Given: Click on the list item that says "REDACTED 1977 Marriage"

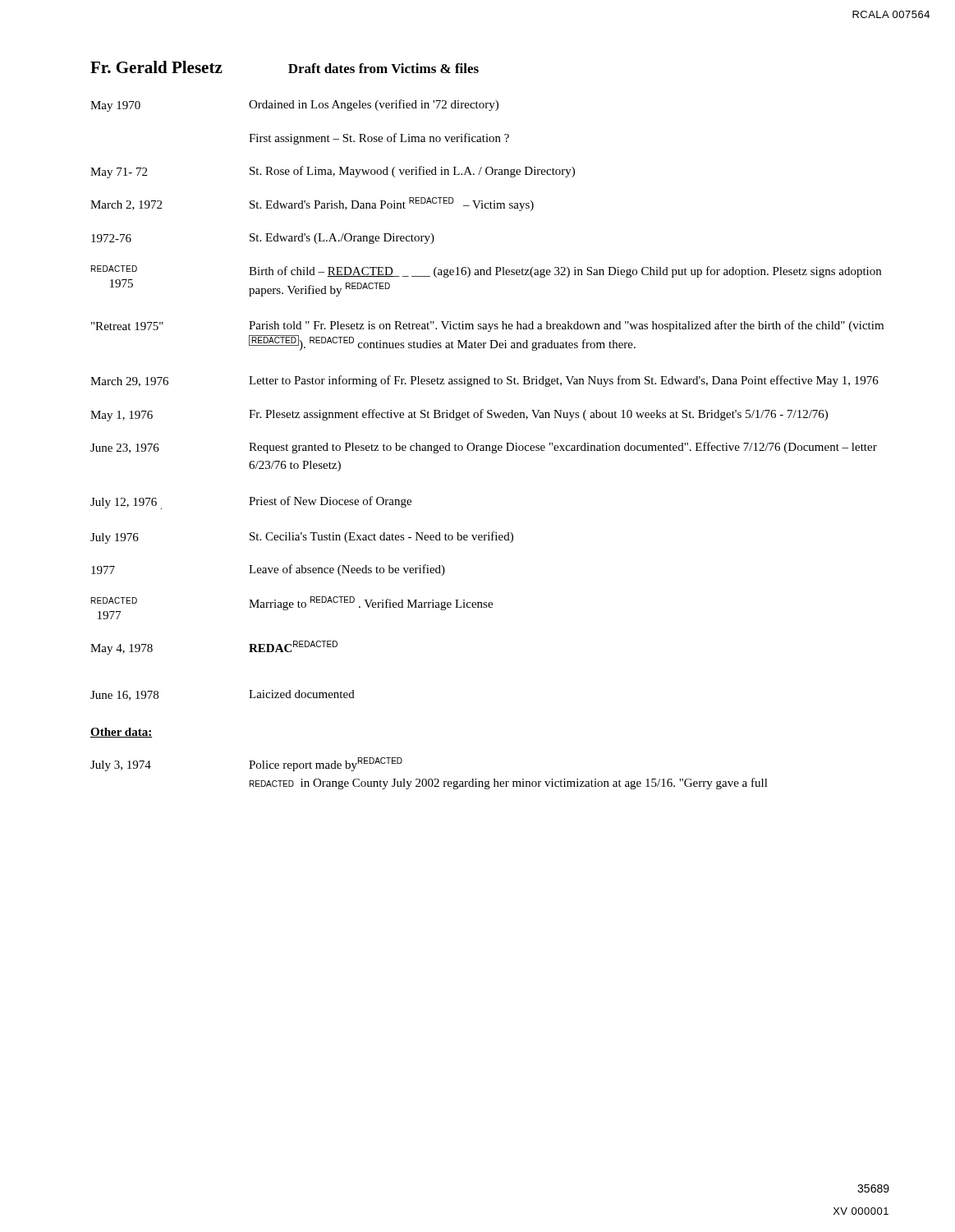Looking at the screenshot, I should coord(490,610).
